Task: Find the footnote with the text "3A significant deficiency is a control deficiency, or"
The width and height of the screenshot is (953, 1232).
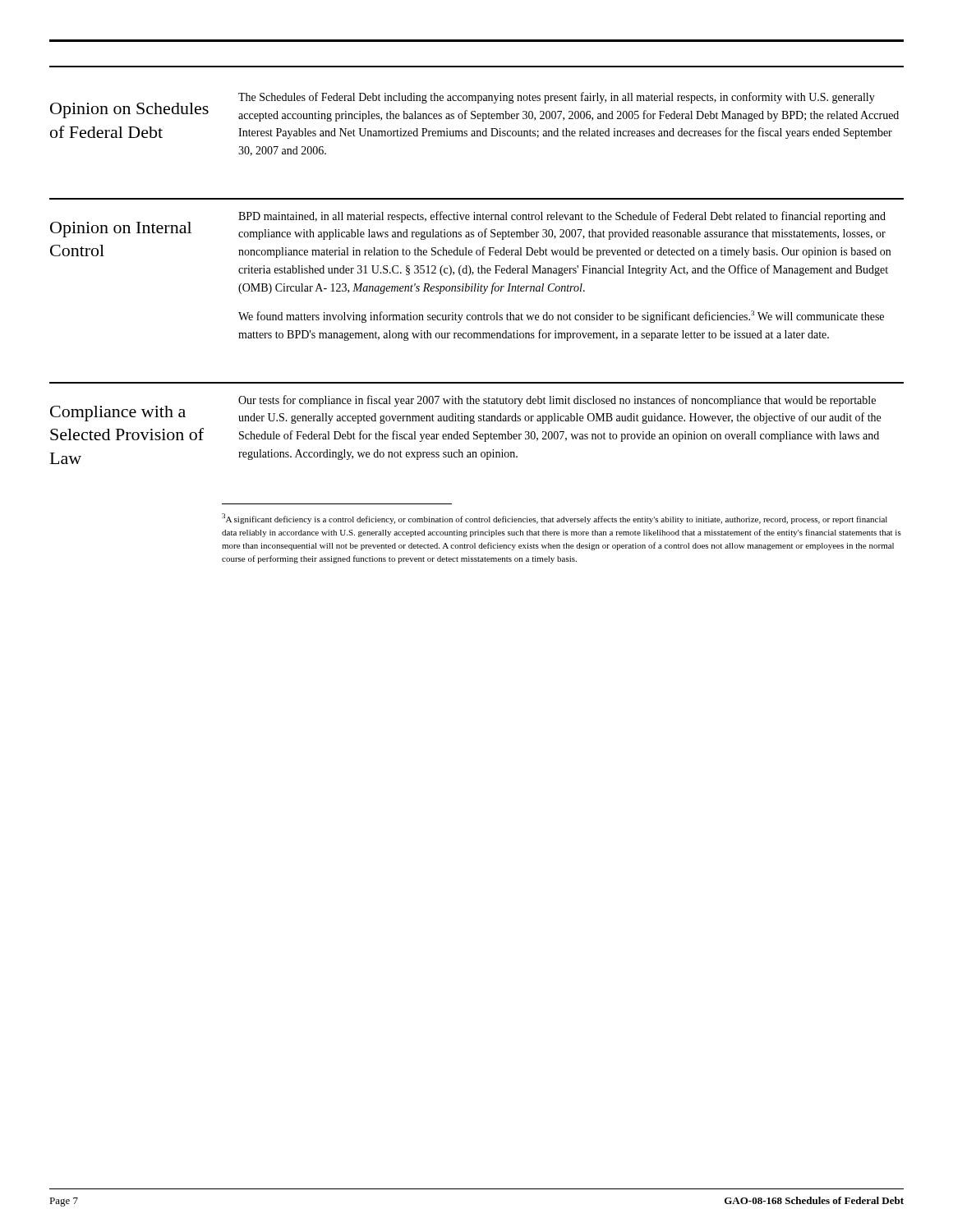Action: pyautogui.click(x=563, y=535)
